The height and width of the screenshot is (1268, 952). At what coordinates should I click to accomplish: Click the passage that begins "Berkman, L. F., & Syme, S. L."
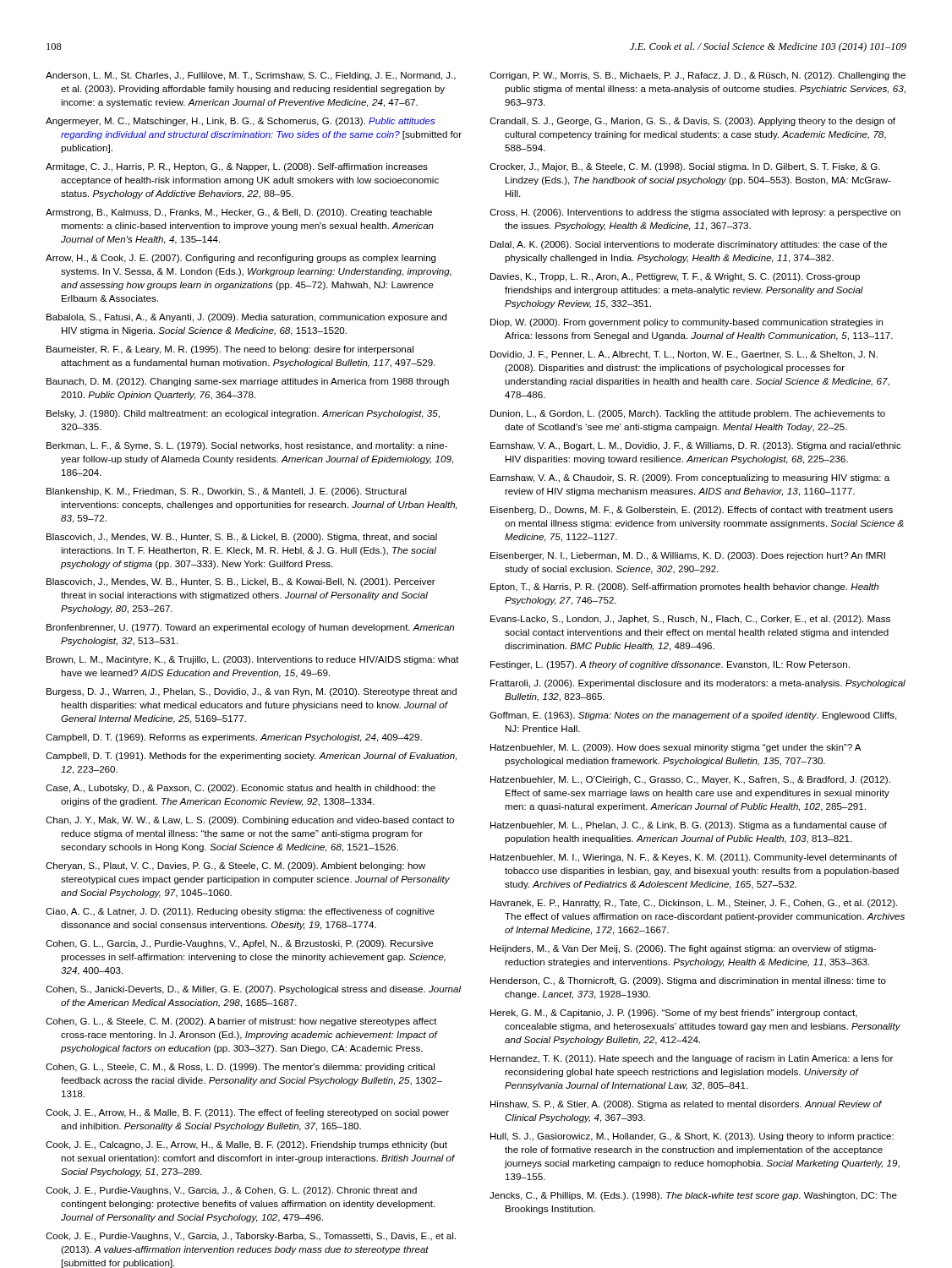tap(250, 458)
